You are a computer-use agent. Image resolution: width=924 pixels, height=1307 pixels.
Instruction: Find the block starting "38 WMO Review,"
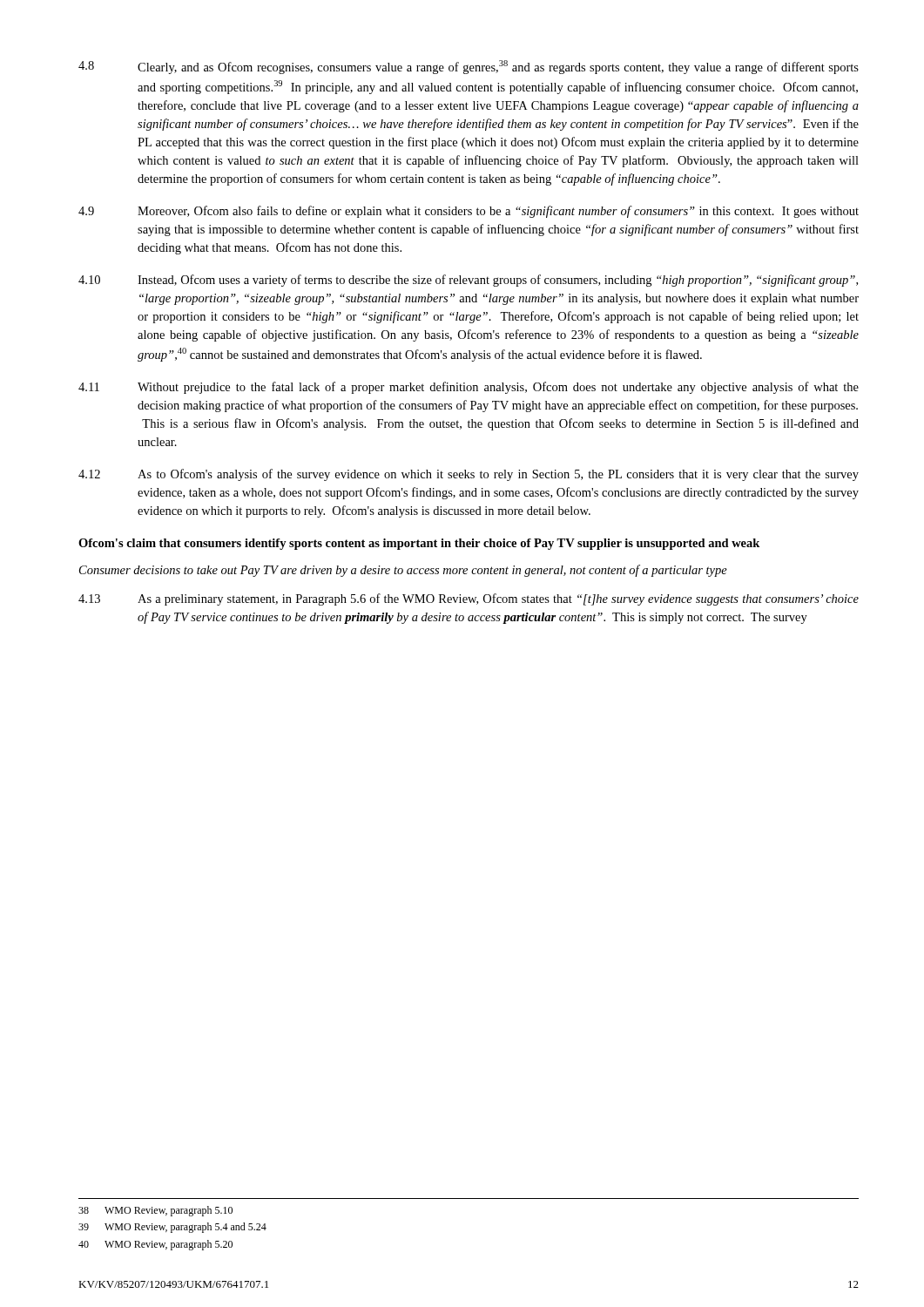[x=156, y=1210]
